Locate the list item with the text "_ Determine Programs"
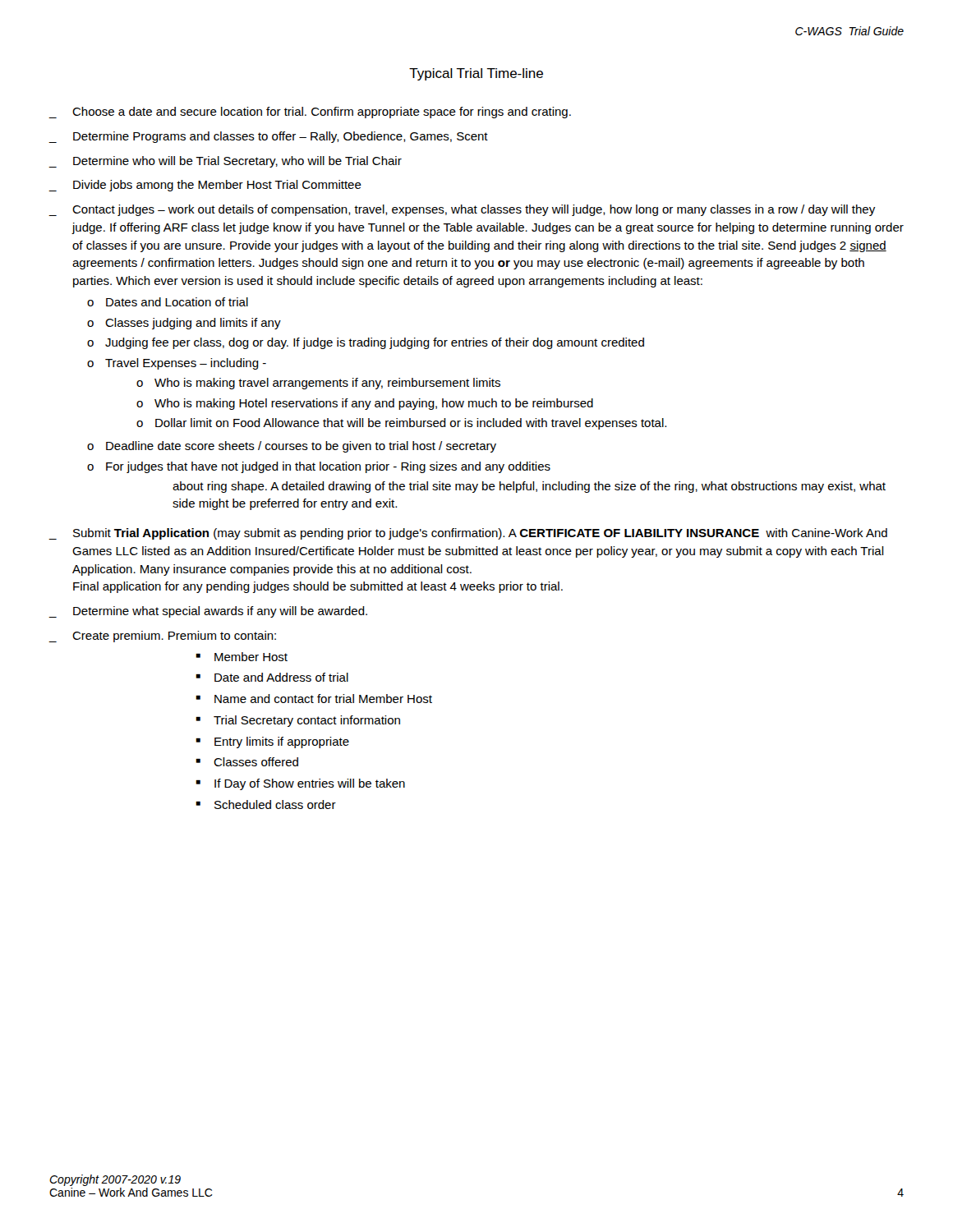 476,136
